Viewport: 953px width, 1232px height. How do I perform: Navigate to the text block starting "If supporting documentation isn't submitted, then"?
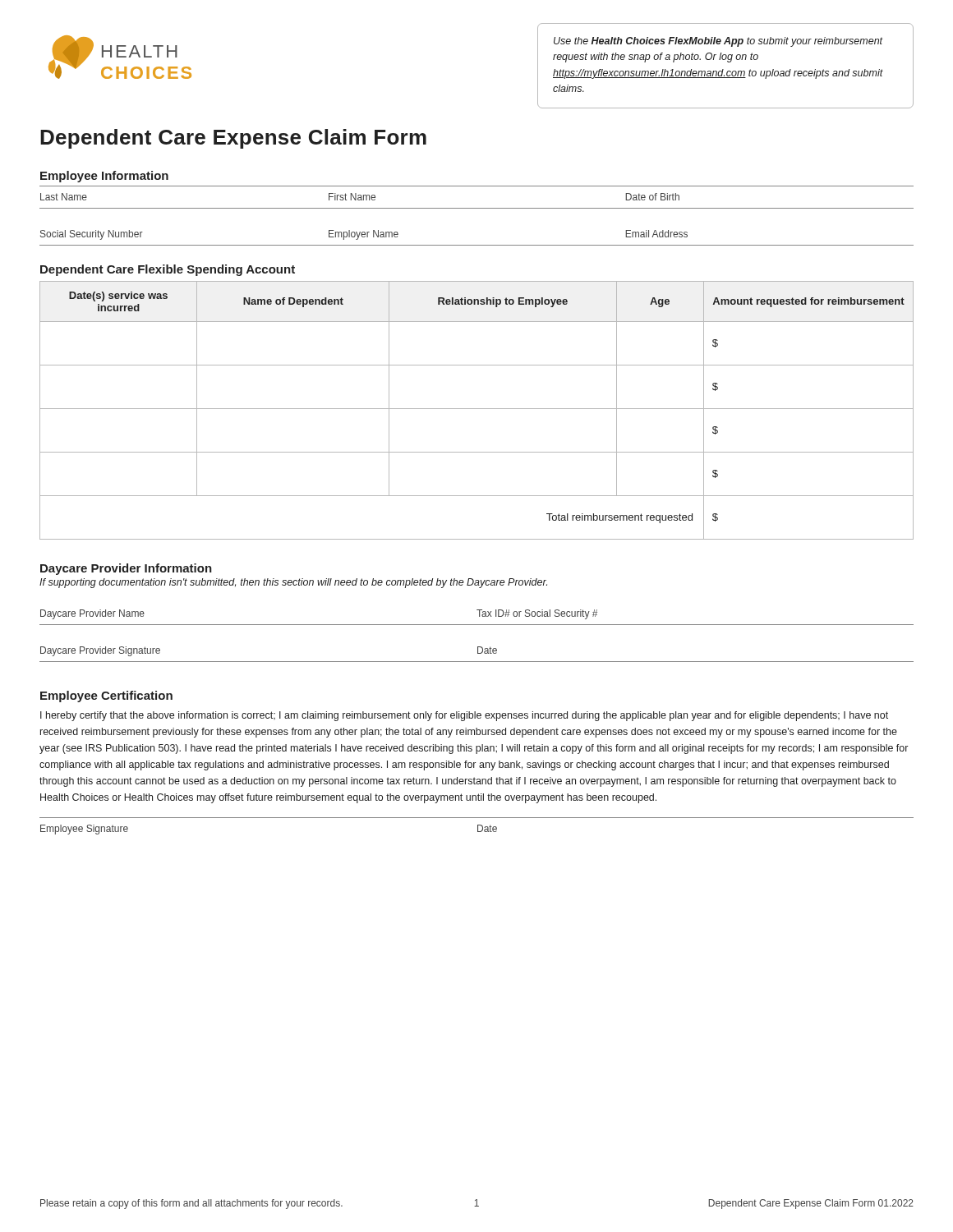[x=294, y=582]
